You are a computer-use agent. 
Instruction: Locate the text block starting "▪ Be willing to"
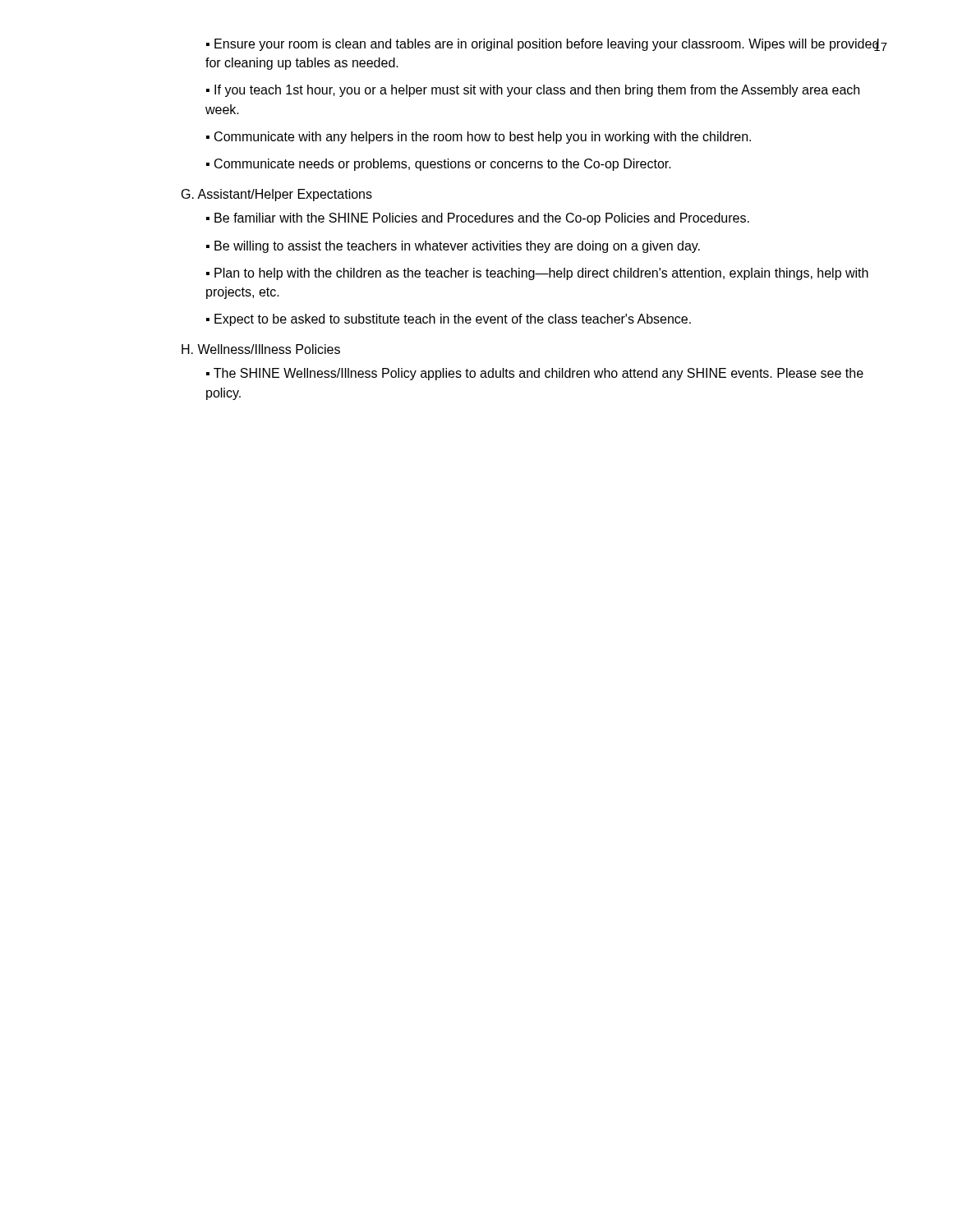pyautogui.click(x=453, y=246)
